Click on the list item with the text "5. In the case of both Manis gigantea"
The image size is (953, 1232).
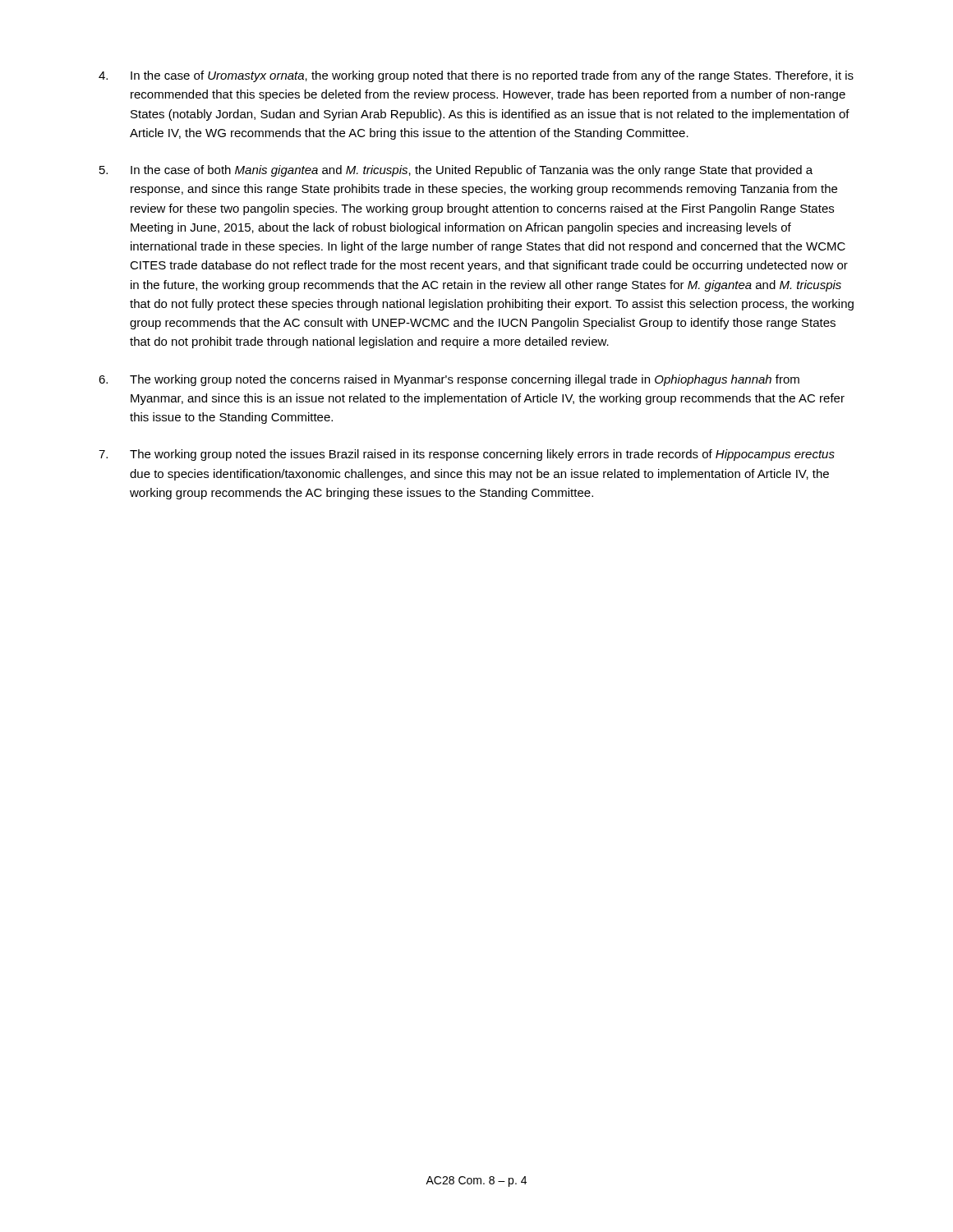coord(476,256)
